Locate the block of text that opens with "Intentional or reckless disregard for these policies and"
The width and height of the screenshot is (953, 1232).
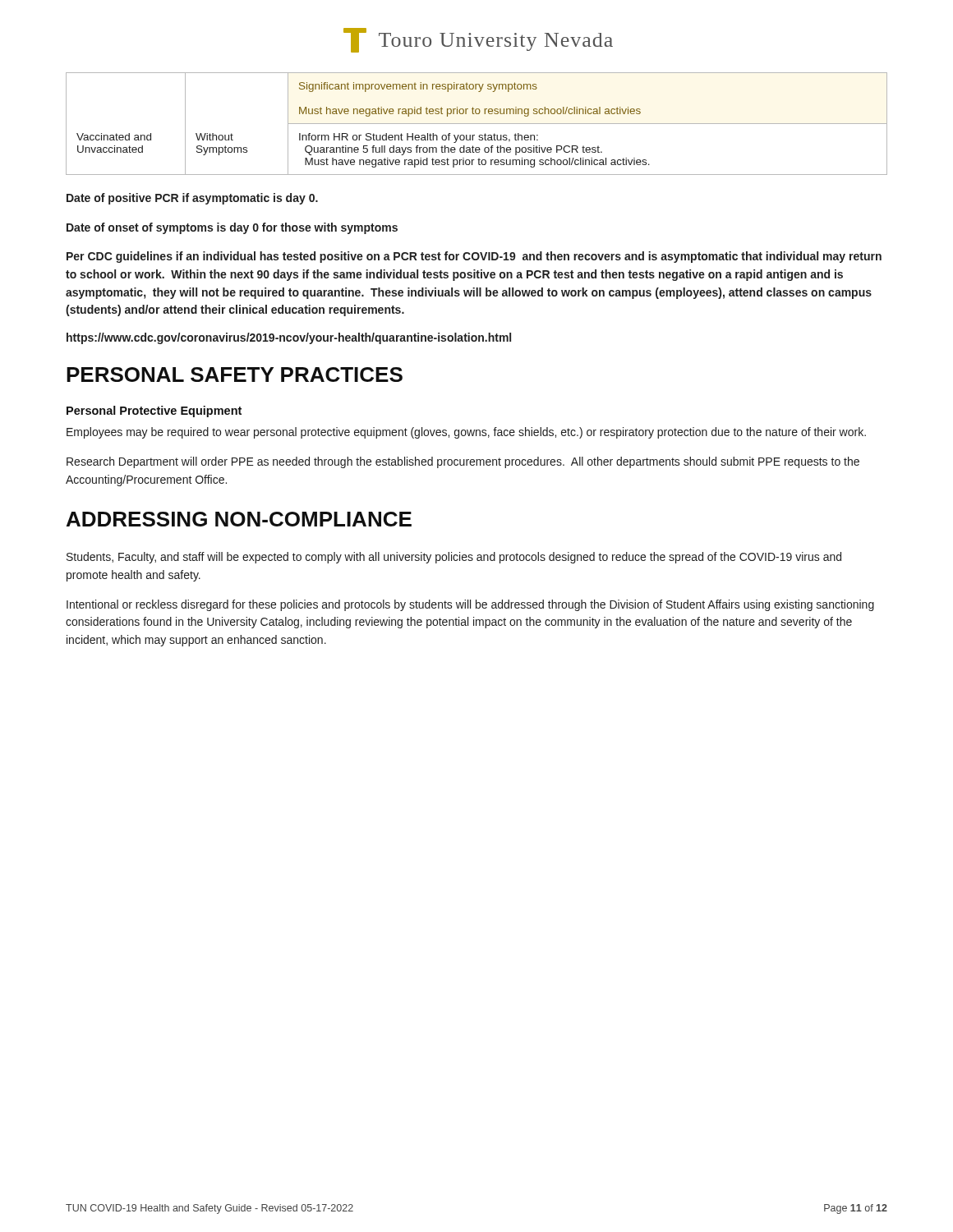470,622
